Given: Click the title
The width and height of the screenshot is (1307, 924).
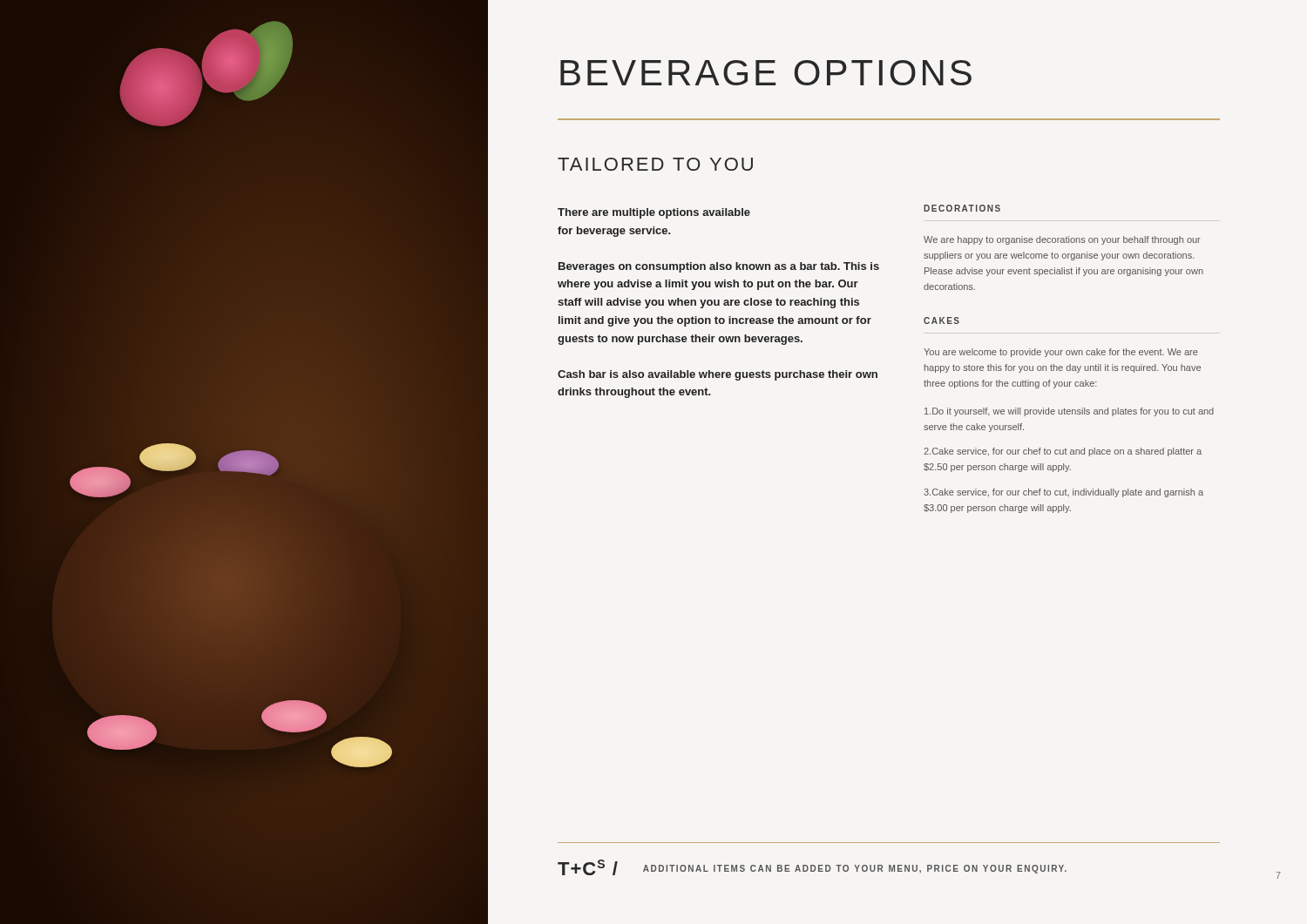Looking at the screenshot, I should click(767, 73).
